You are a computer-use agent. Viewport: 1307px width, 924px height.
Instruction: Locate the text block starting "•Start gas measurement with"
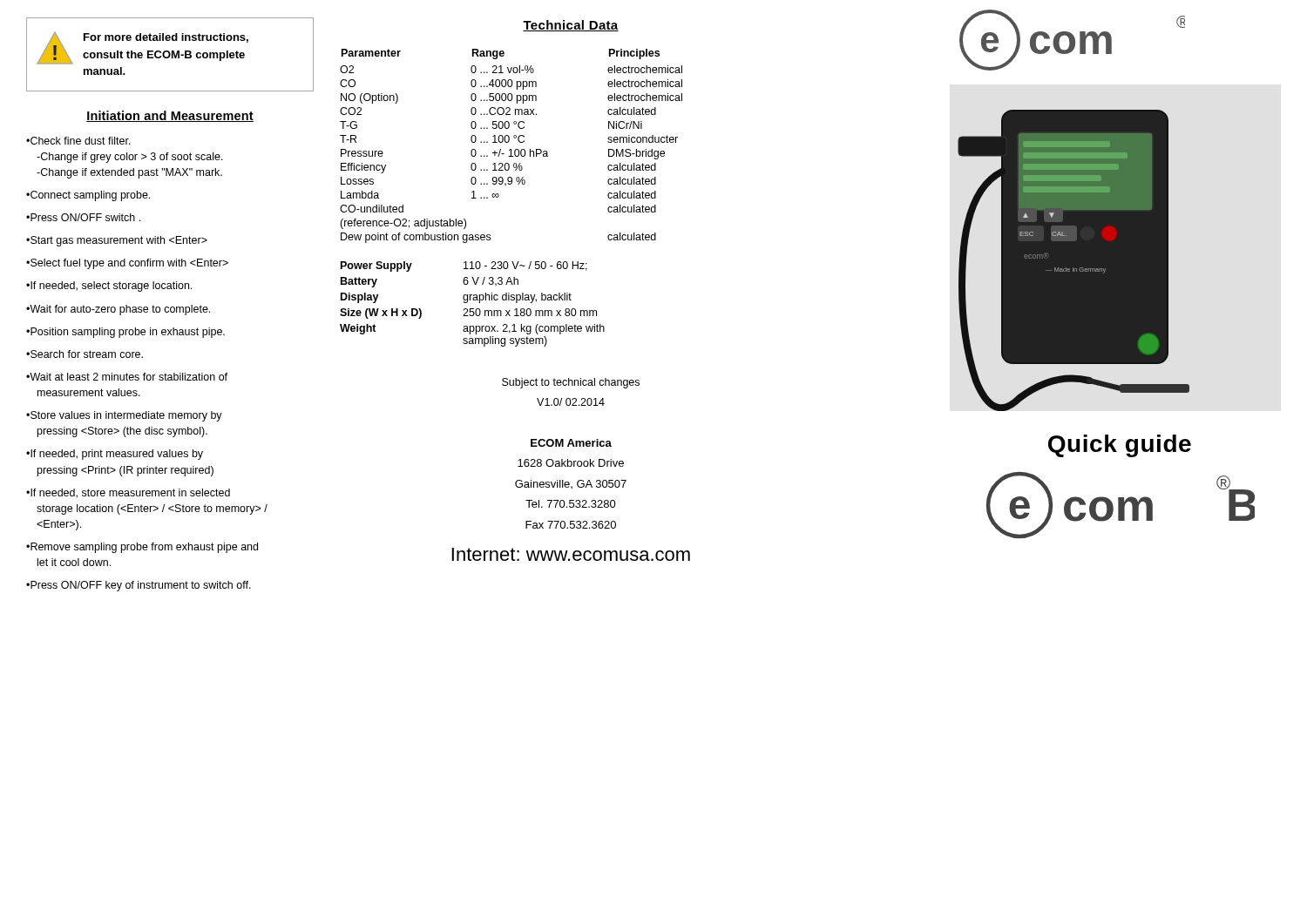(117, 240)
